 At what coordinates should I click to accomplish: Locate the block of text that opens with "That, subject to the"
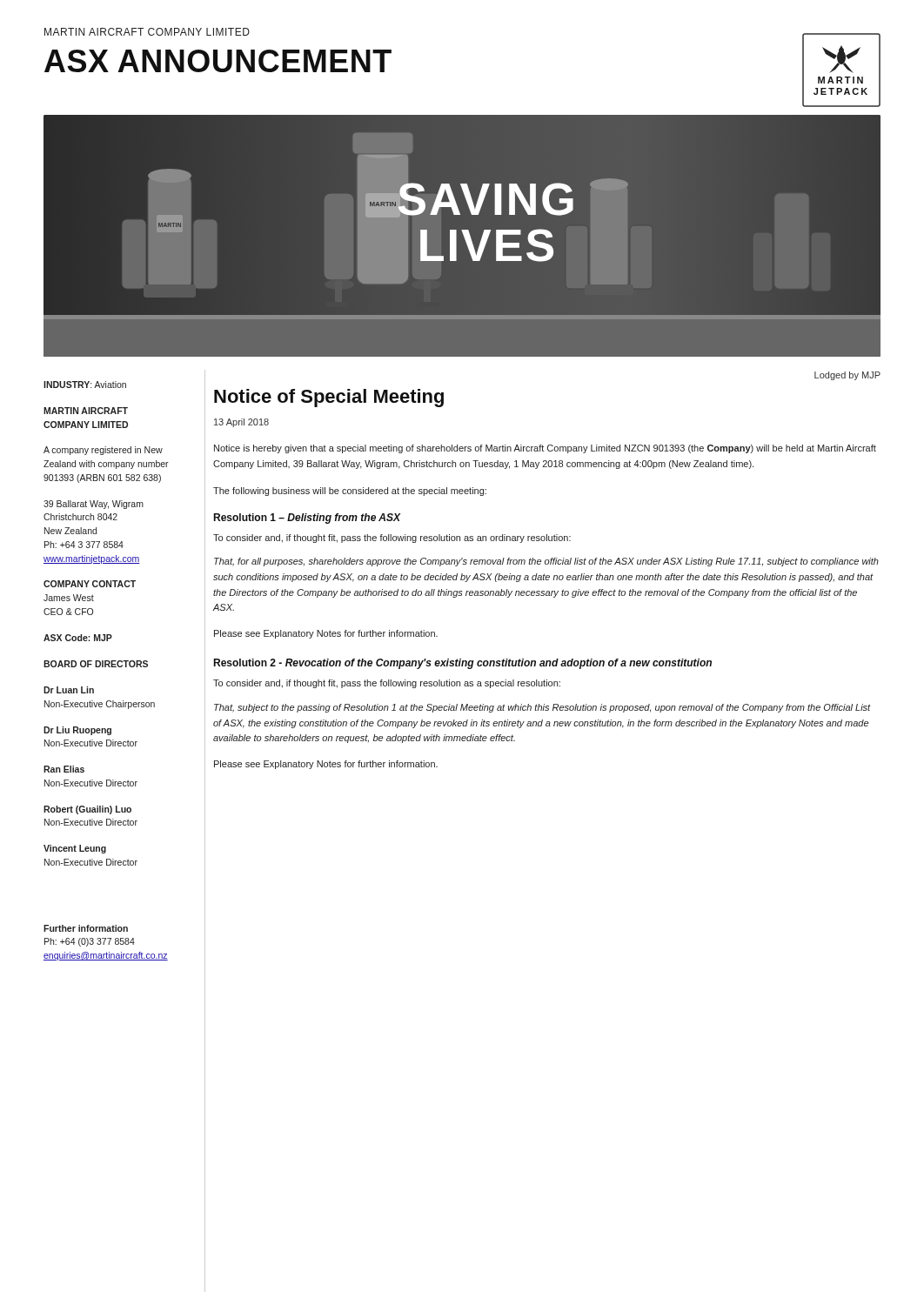point(542,723)
